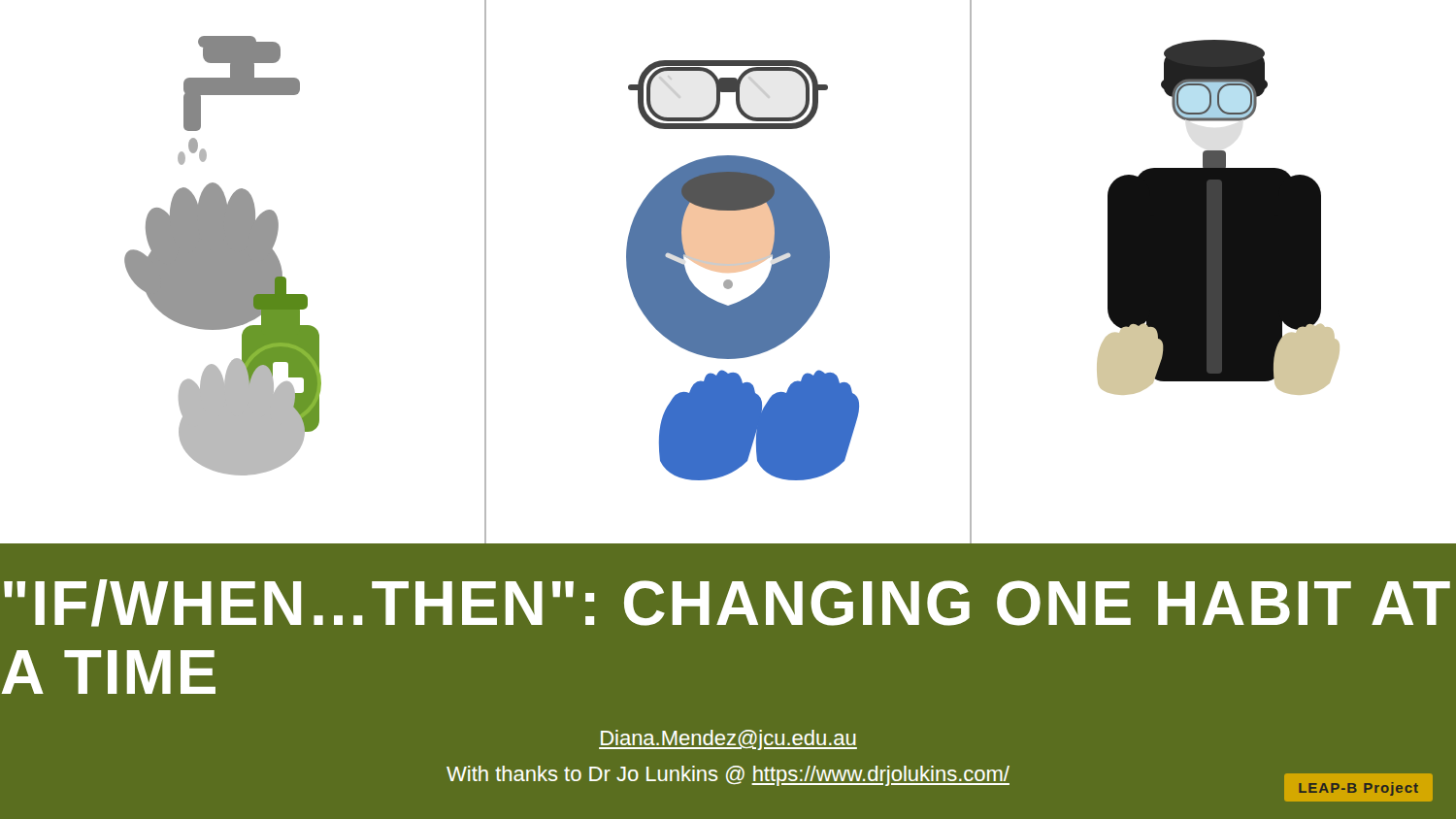Find a caption

pyautogui.click(x=1359, y=787)
